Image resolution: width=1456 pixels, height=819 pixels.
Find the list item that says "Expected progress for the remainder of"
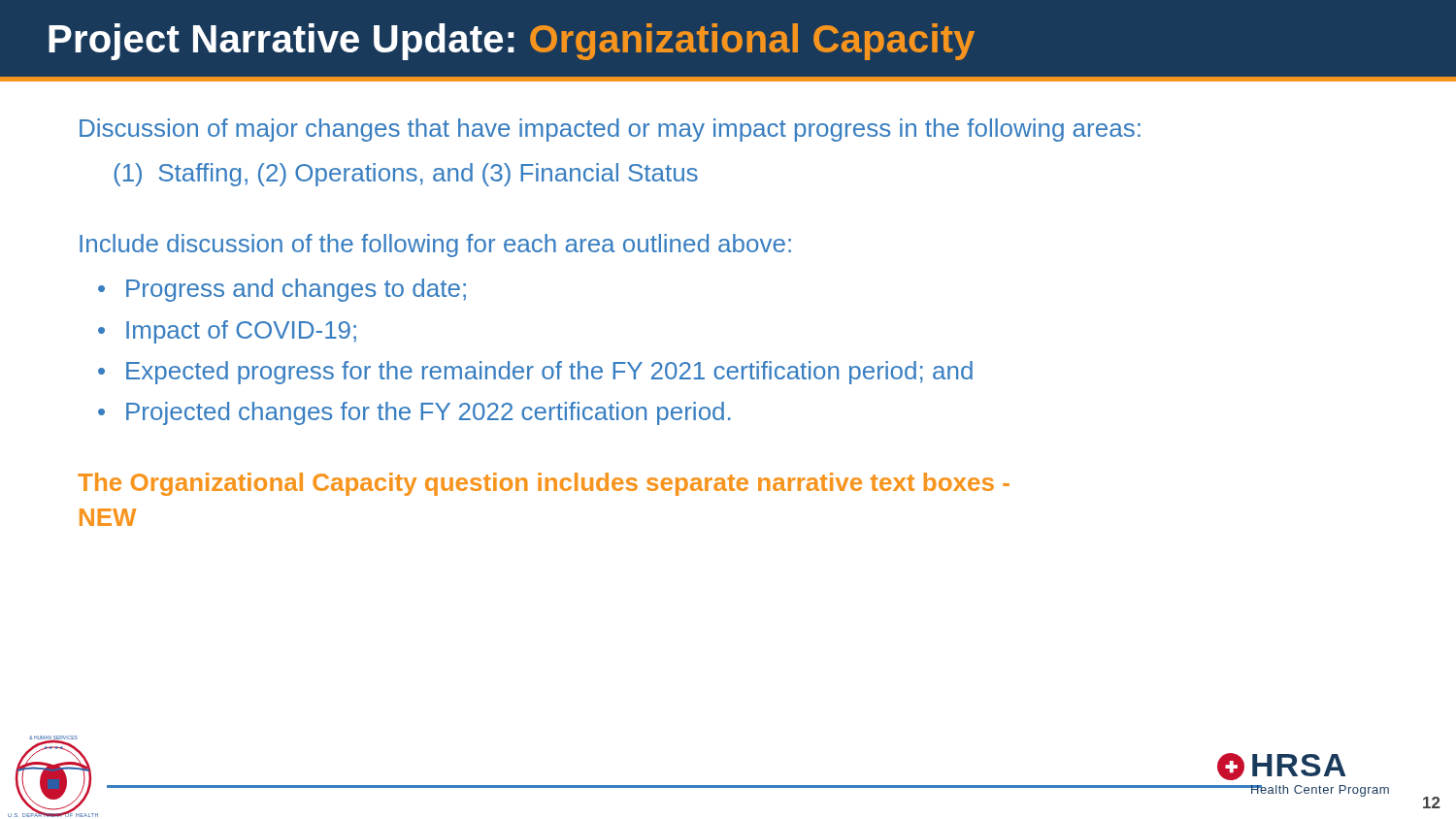549,371
